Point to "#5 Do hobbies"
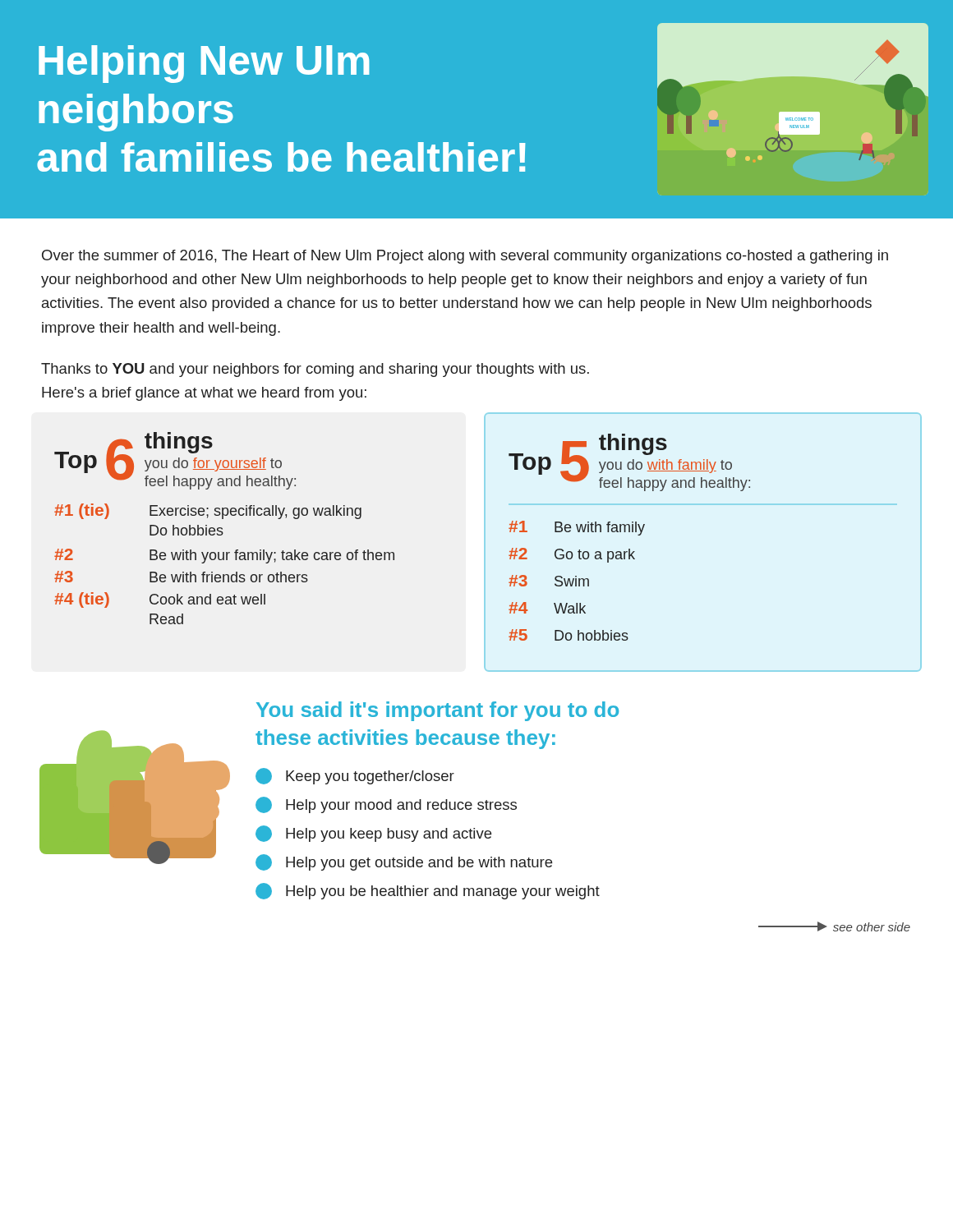Viewport: 953px width, 1232px height. coord(569,635)
